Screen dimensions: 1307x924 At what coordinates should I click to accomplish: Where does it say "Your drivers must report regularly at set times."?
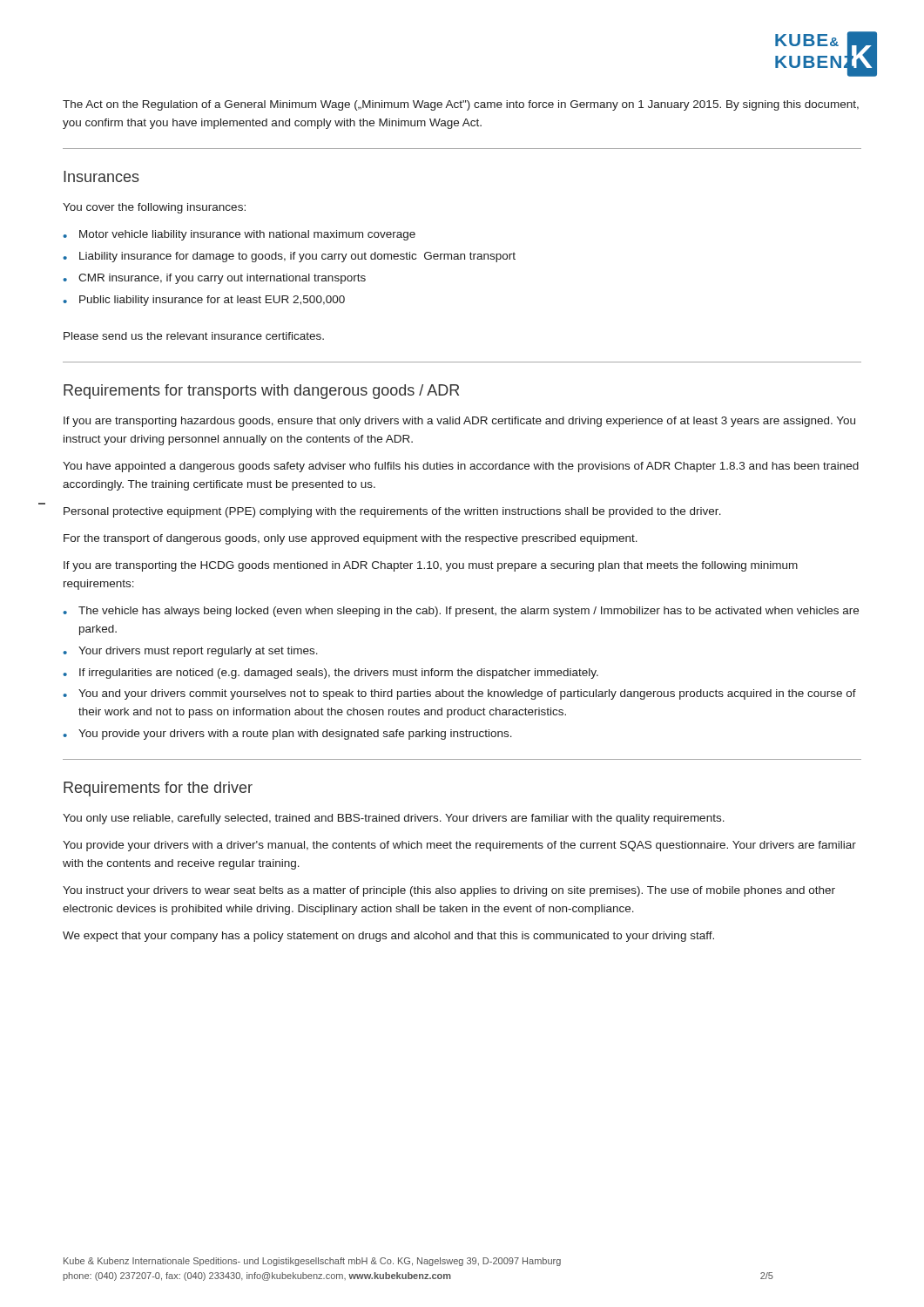[x=198, y=650]
